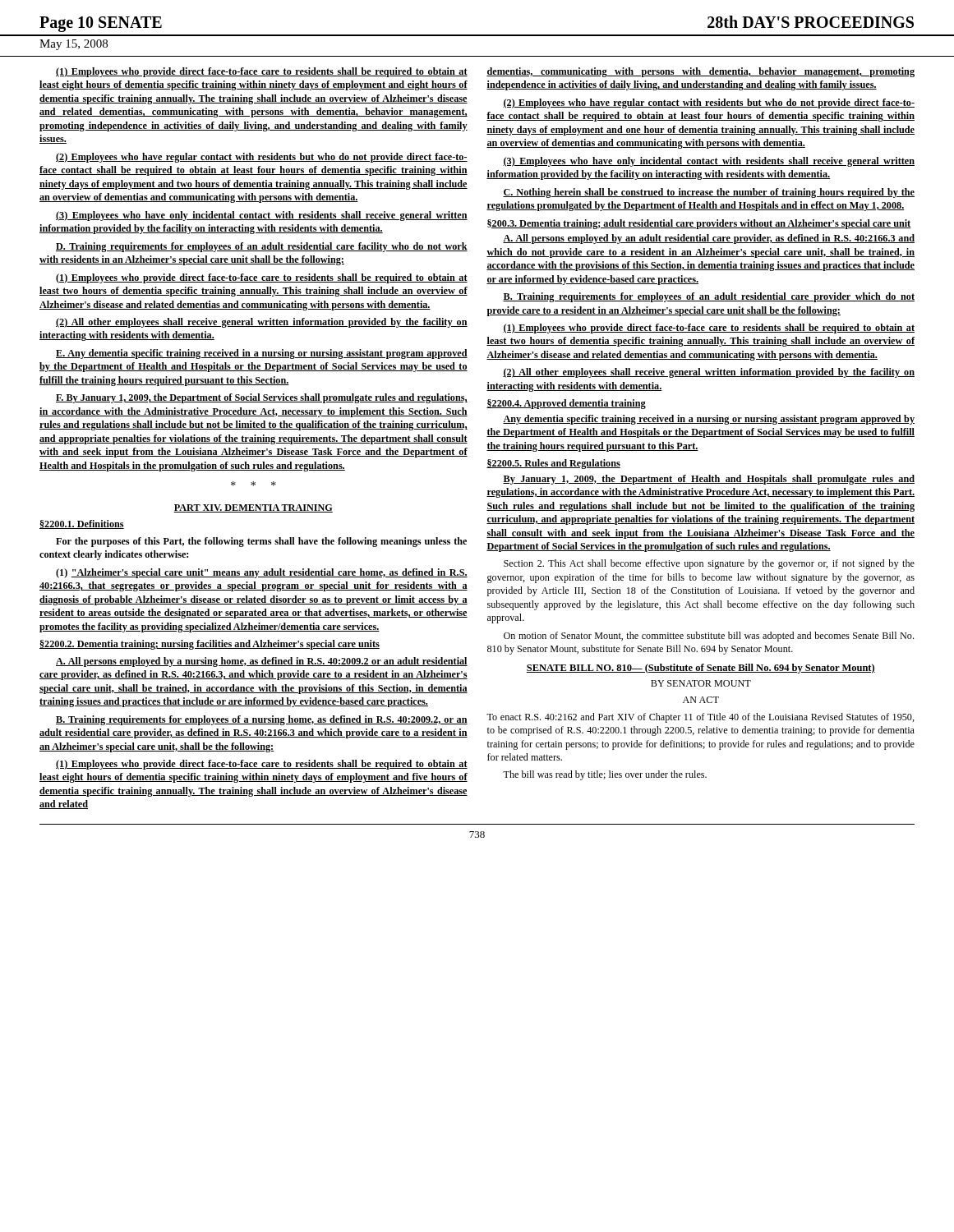Select the text block with the text "A. All persons employed by a nursing"
The width and height of the screenshot is (954, 1232).
point(253,733)
